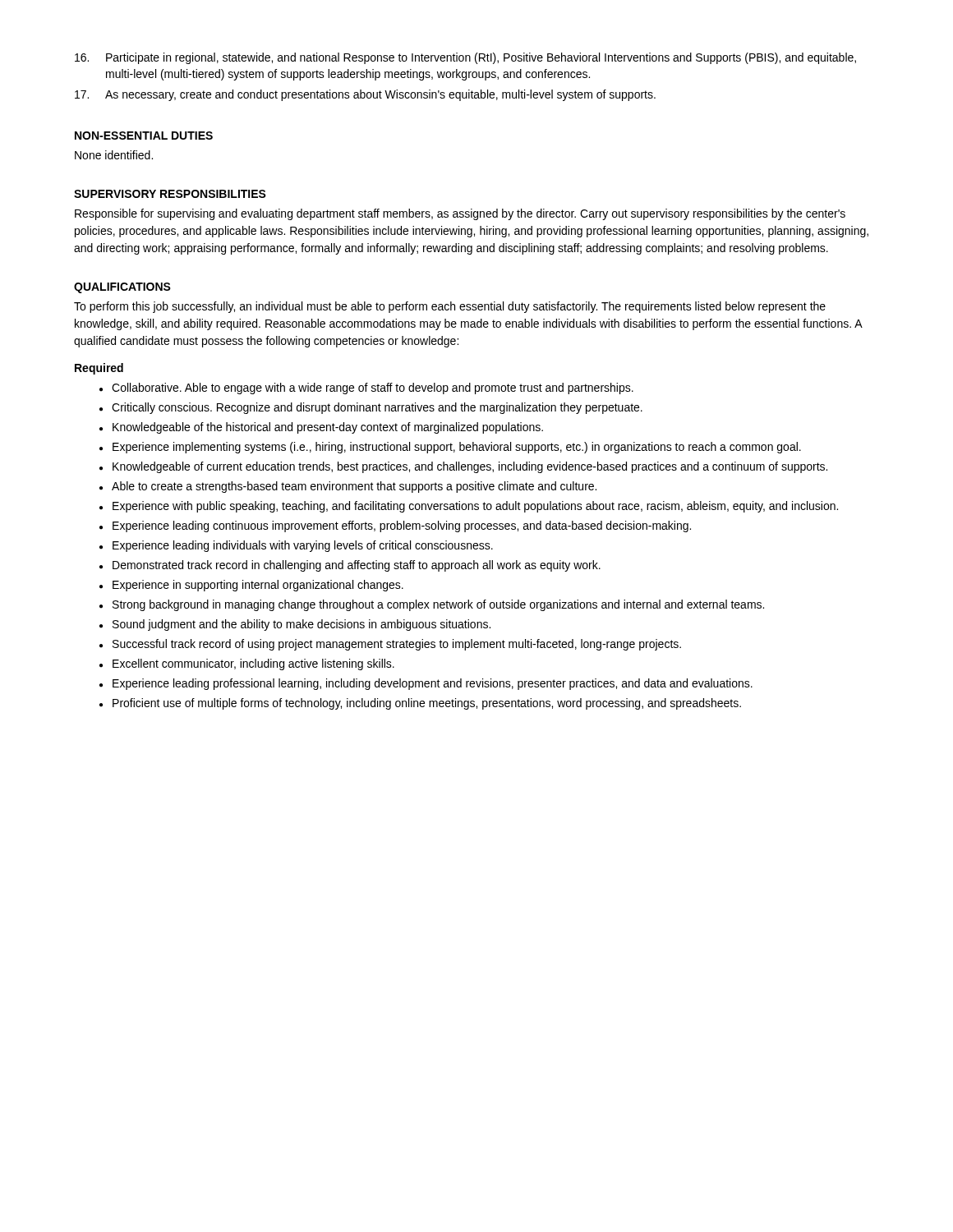The height and width of the screenshot is (1232, 953).
Task: Find the region starting "Successful track record of using project management strategies"
Action: coord(397,644)
